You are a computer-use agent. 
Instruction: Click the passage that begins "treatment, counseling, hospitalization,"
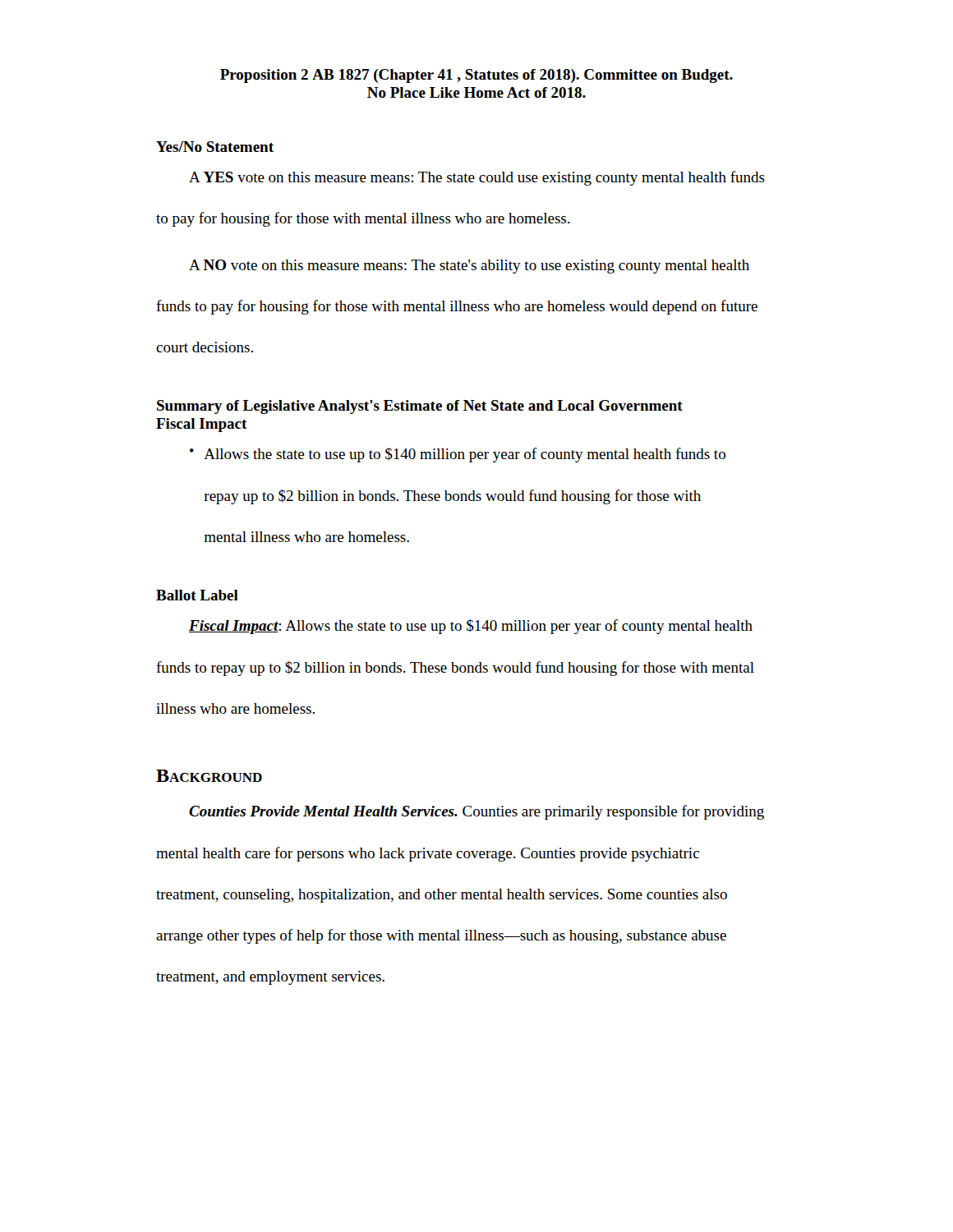(x=442, y=894)
